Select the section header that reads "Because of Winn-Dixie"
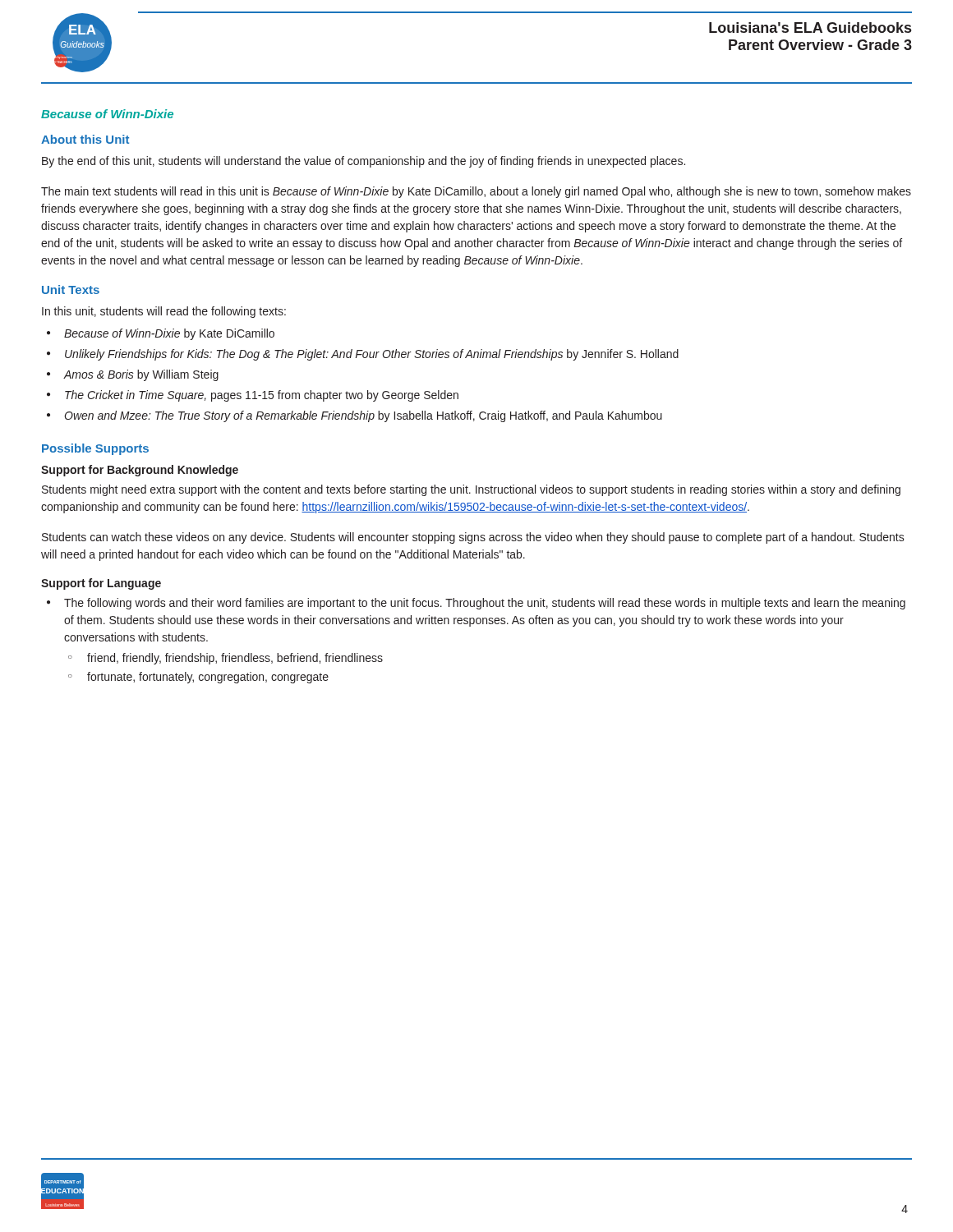Screen dimensions: 1232x953 107,114
